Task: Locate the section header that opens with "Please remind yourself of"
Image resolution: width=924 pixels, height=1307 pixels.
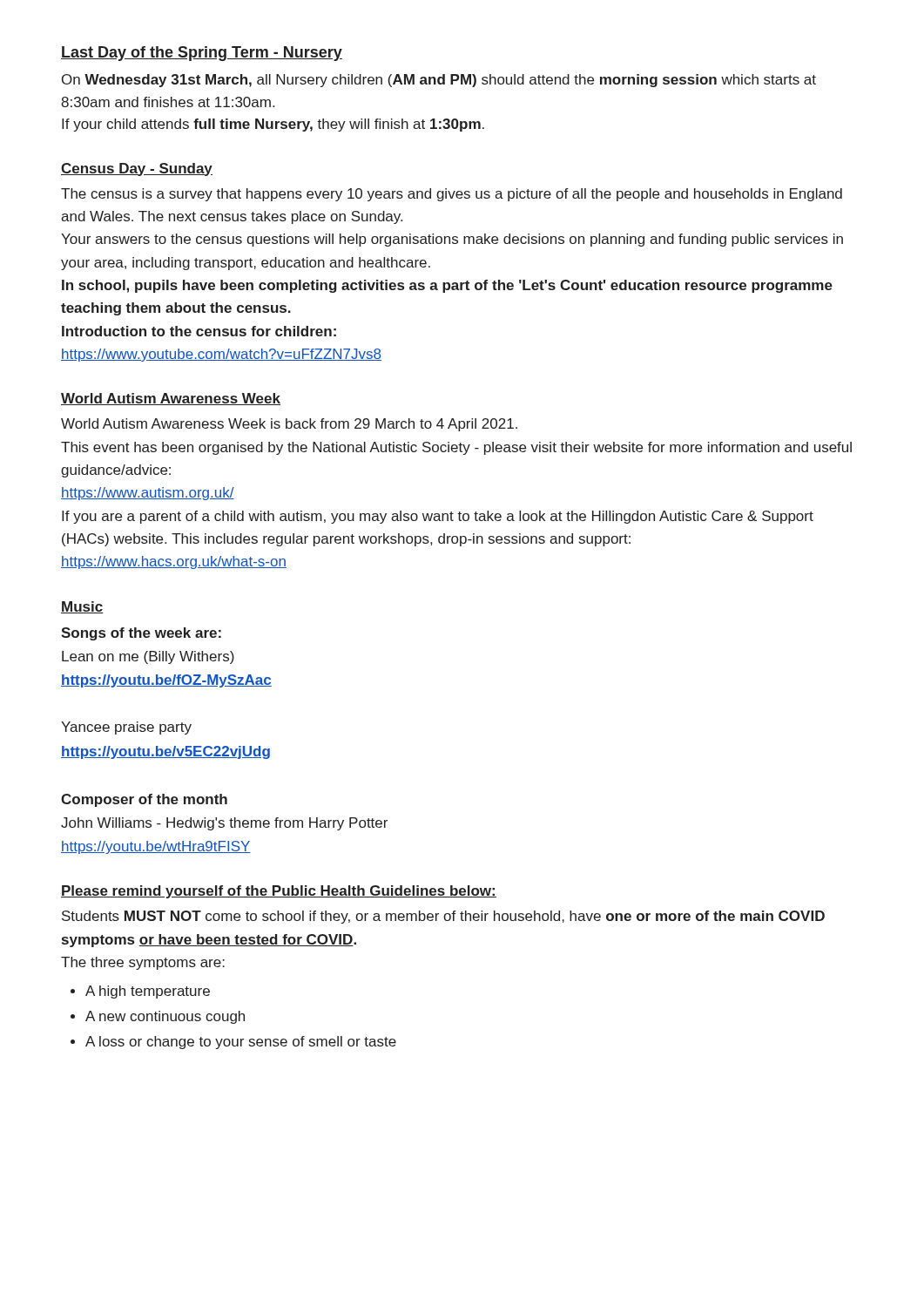Action: pos(279,891)
